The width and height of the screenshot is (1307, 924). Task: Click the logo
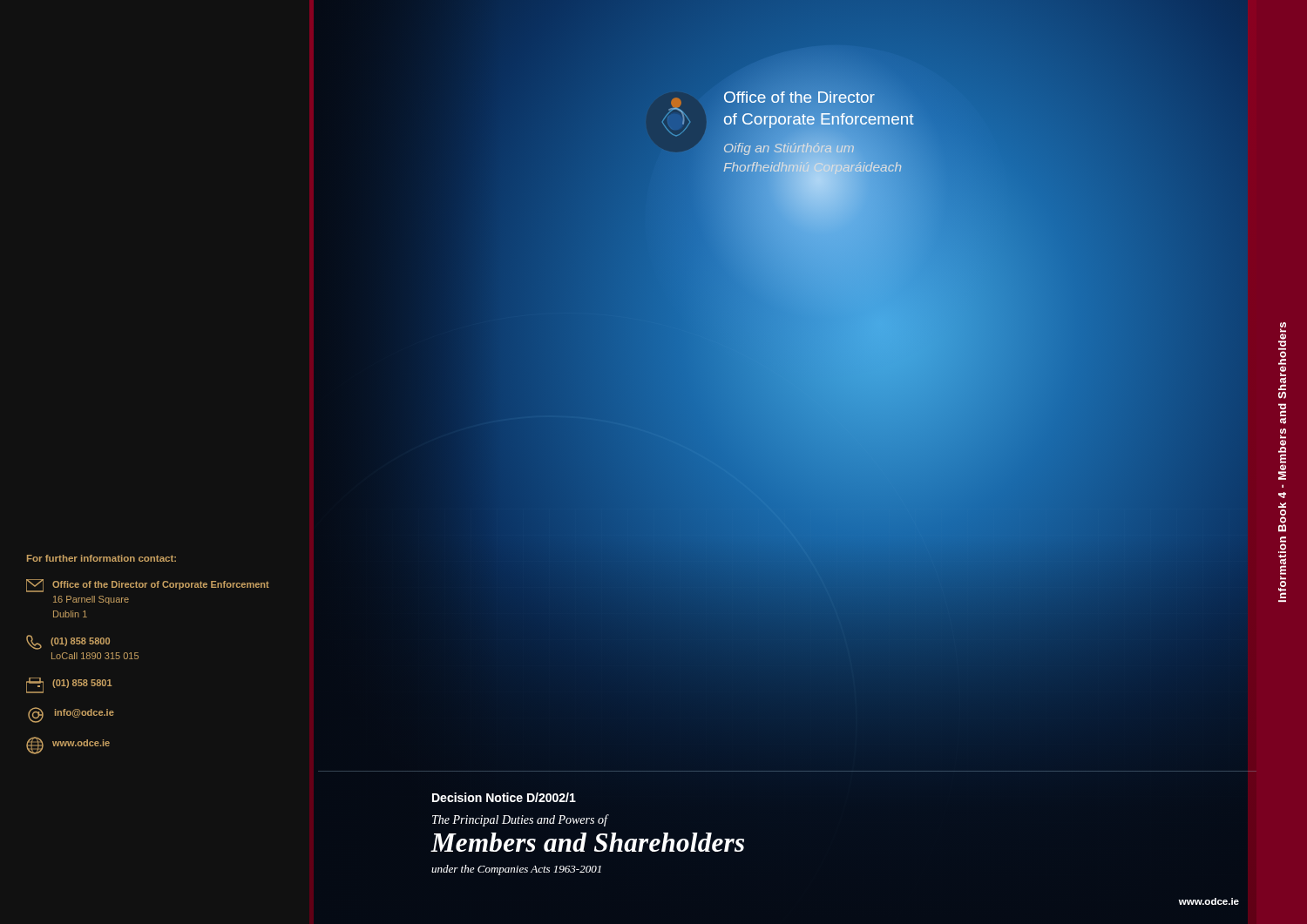pos(779,132)
